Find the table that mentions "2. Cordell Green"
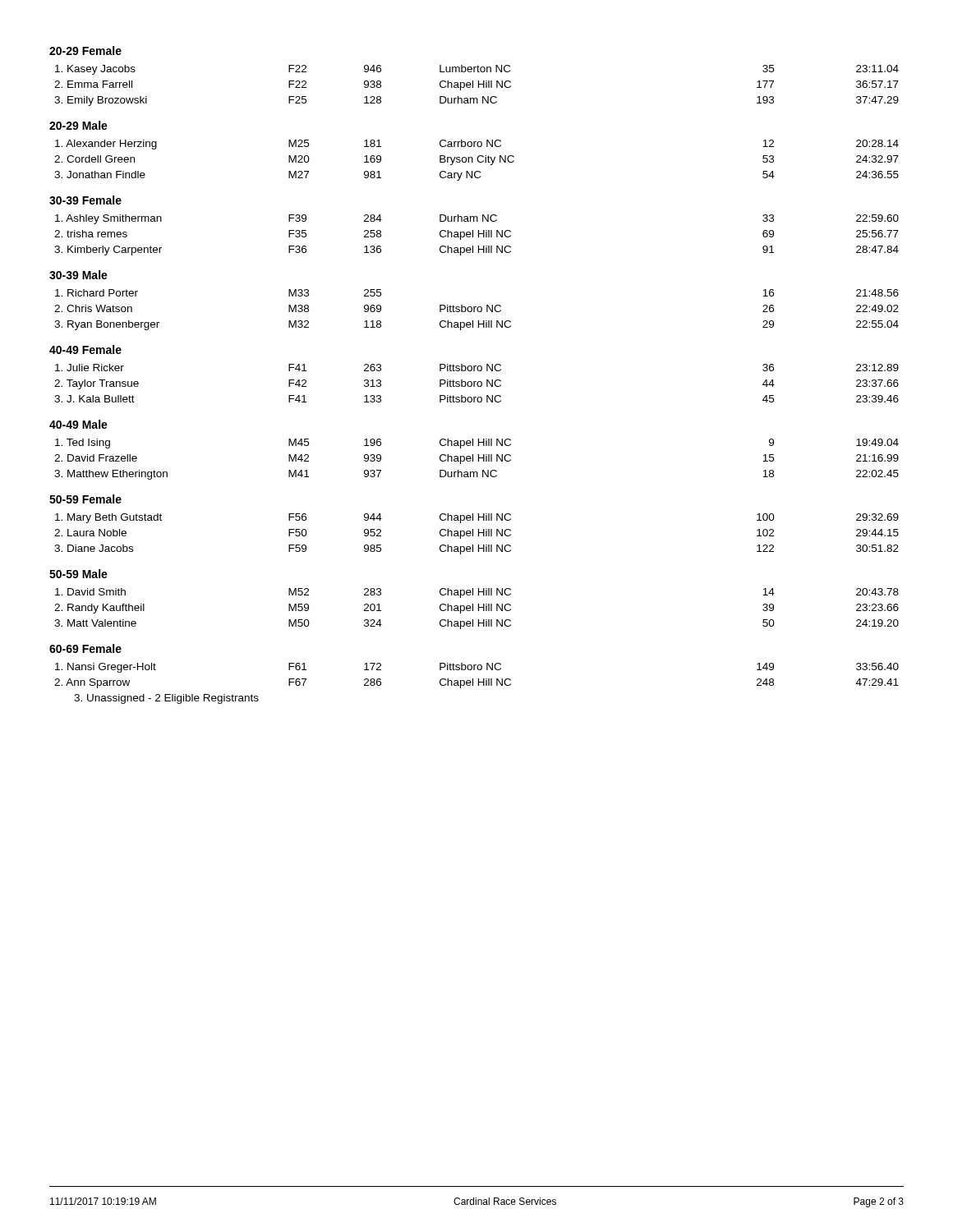This screenshot has width=953, height=1232. click(x=476, y=159)
